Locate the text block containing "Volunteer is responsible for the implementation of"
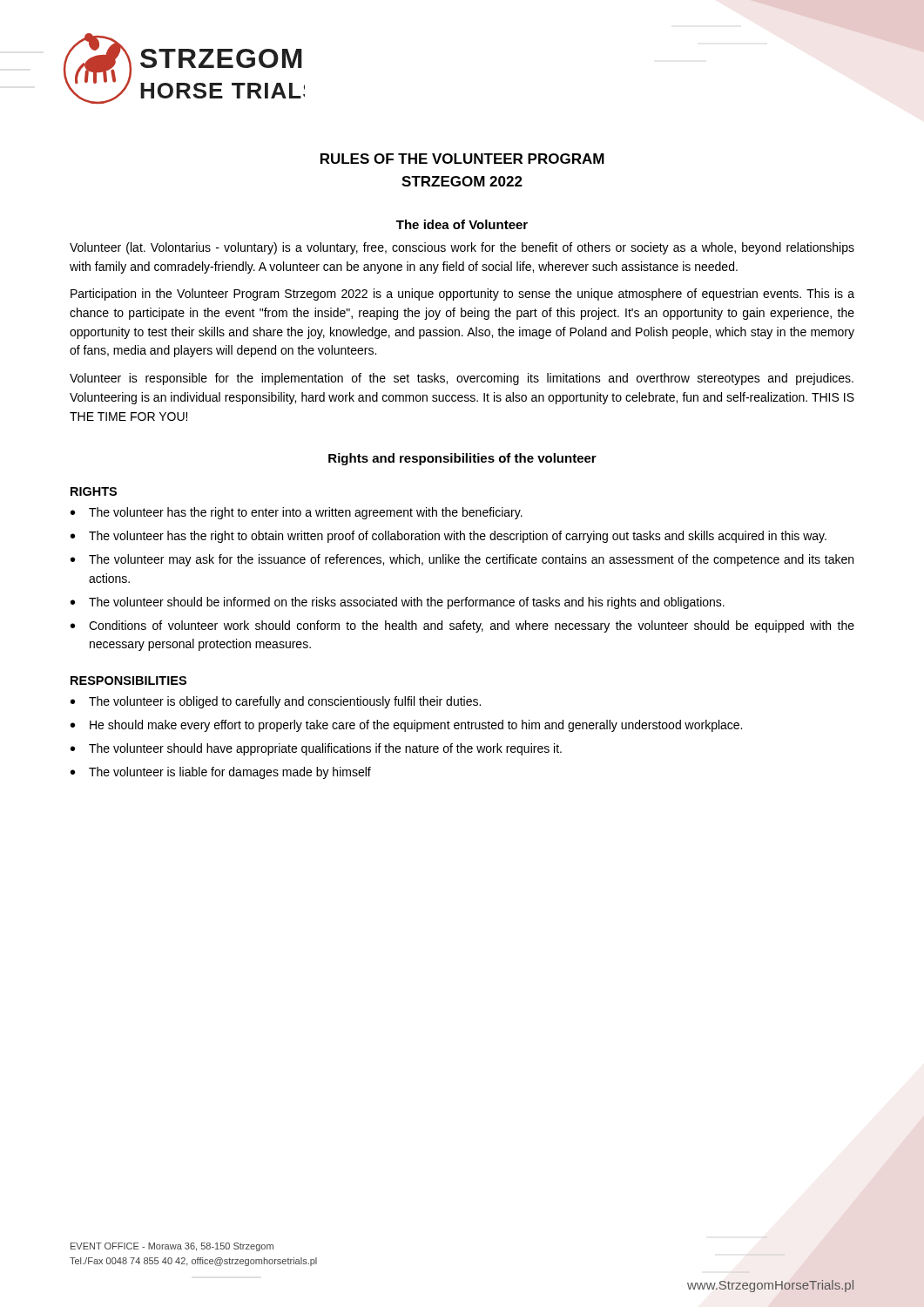Screen dimensions: 1307x924 point(462,397)
